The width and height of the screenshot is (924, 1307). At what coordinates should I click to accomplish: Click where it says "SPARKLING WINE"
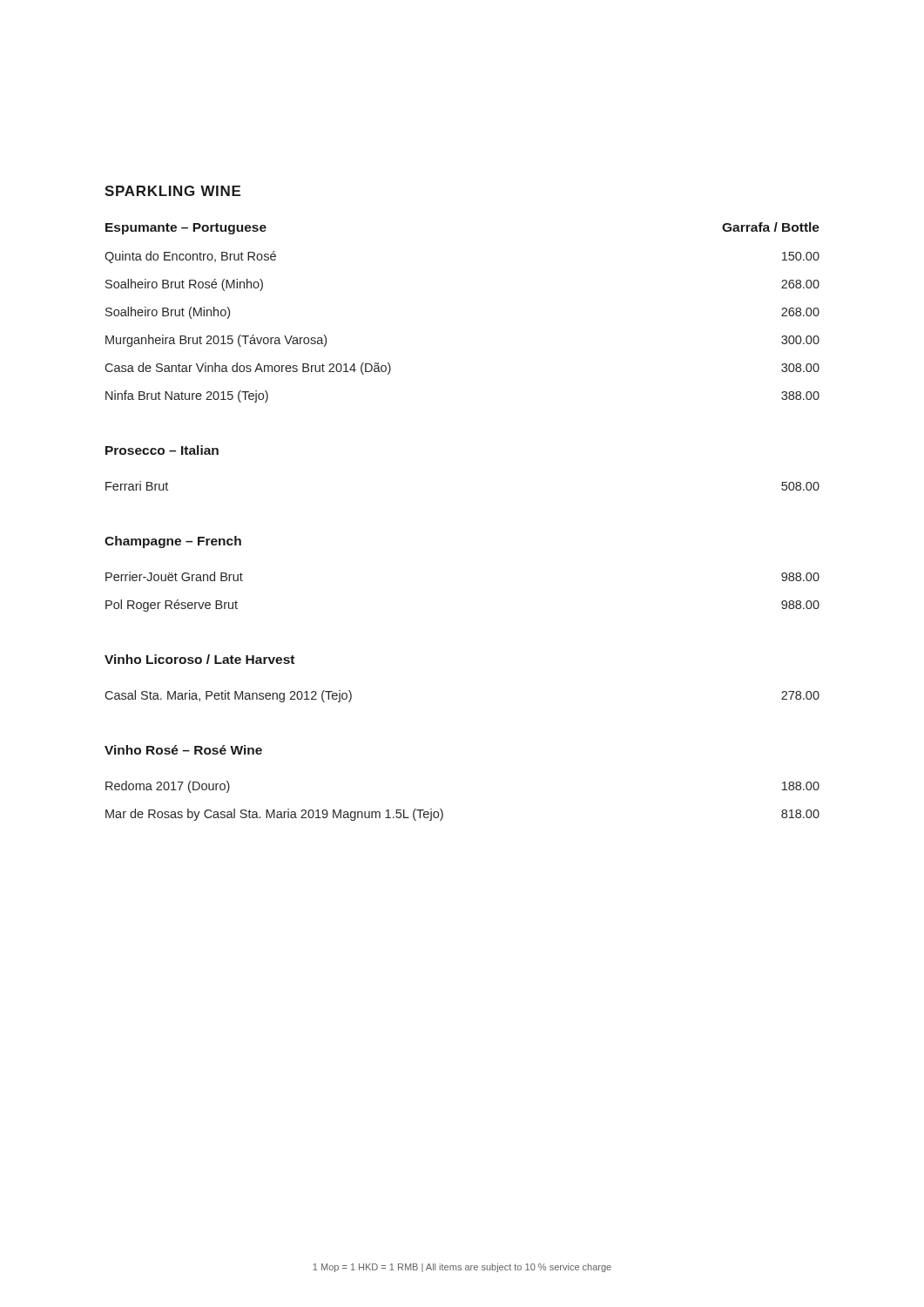point(172,191)
